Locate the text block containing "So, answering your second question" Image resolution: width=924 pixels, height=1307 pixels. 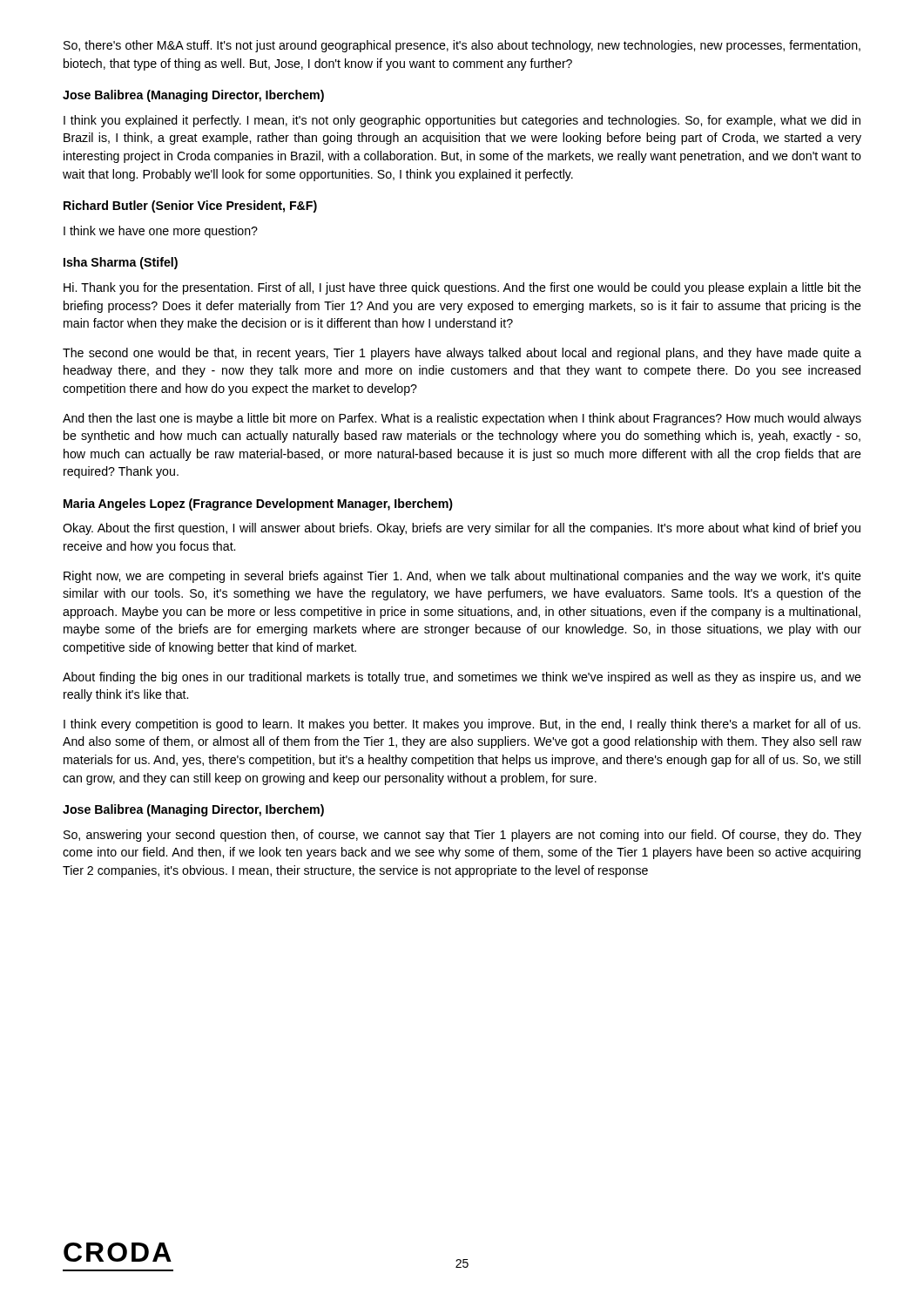click(x=462, y=852)
